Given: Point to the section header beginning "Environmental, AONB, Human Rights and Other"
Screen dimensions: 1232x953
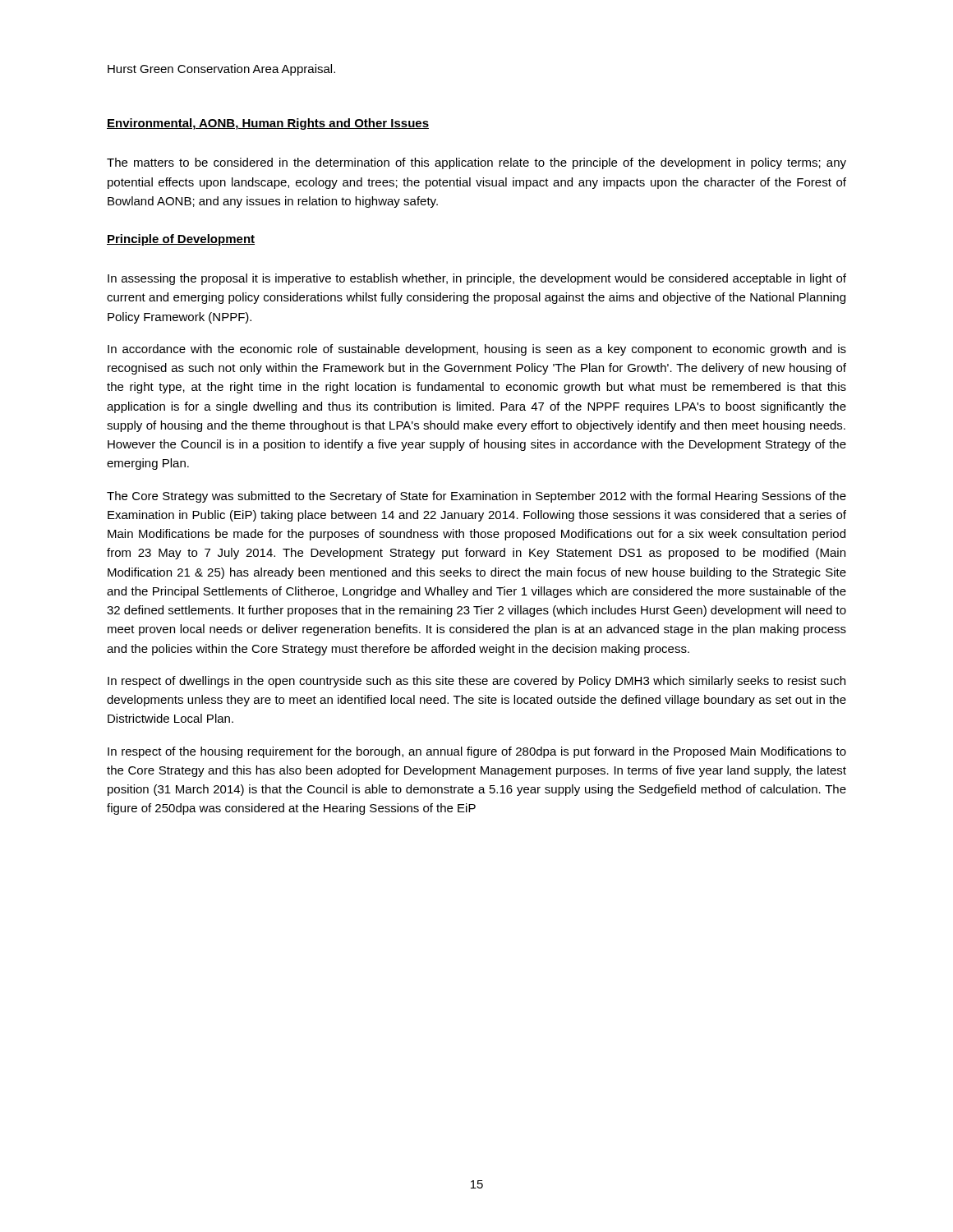Looking at the screenshot, I should [268, 123].
